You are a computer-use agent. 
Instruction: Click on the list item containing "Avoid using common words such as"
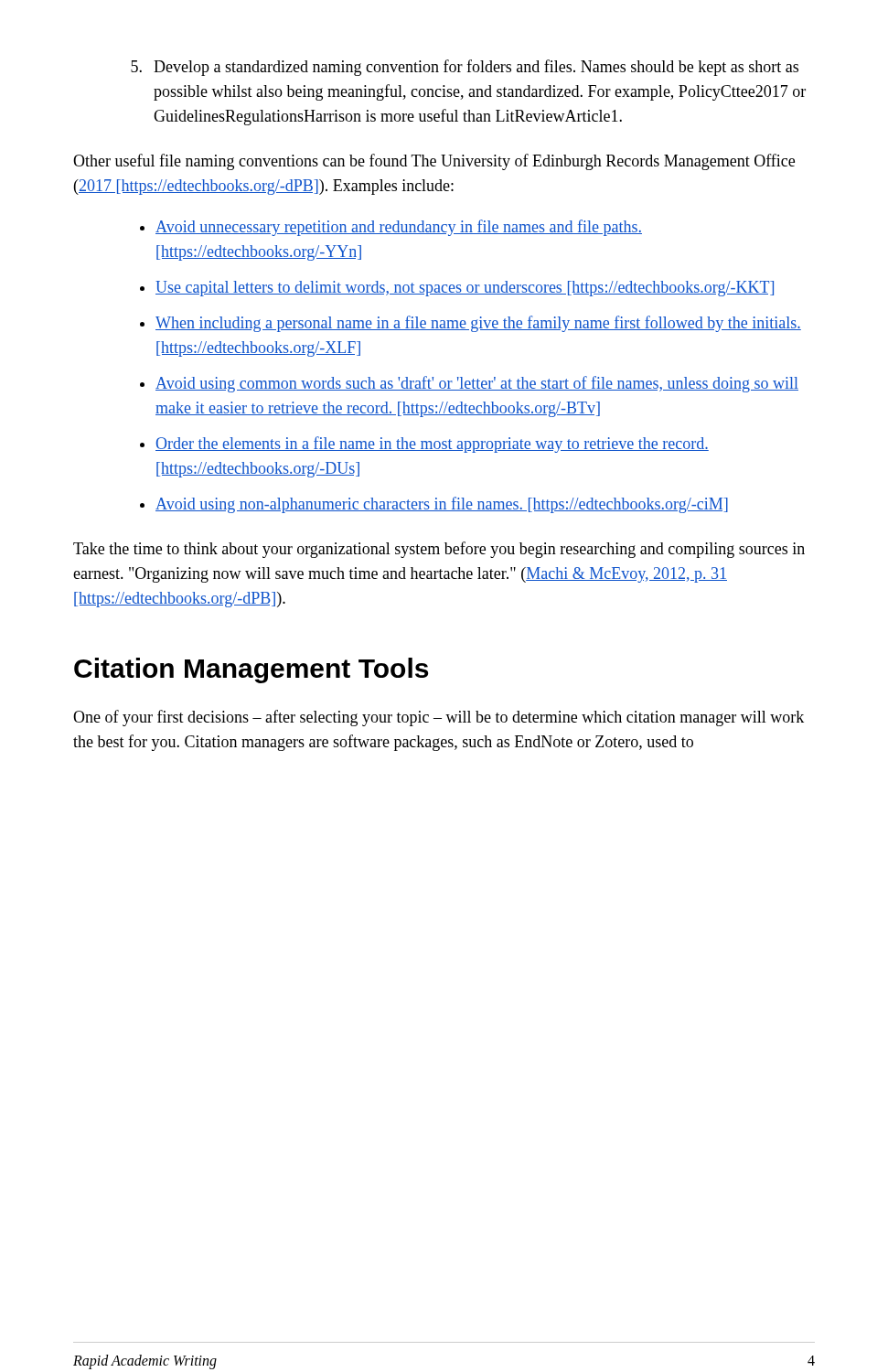tap(477, 396)
